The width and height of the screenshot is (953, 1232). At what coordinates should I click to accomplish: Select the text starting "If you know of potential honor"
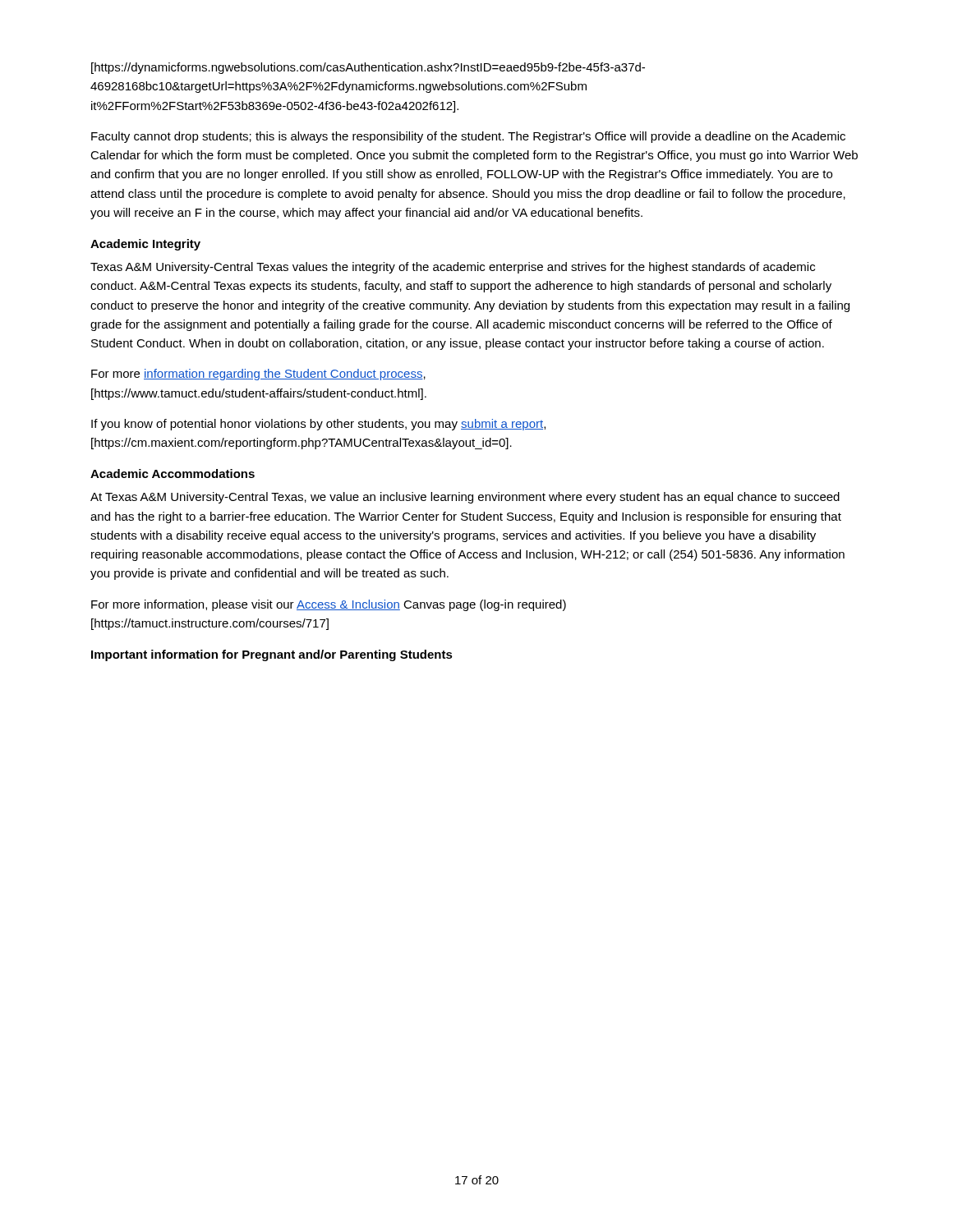(318, 433)
